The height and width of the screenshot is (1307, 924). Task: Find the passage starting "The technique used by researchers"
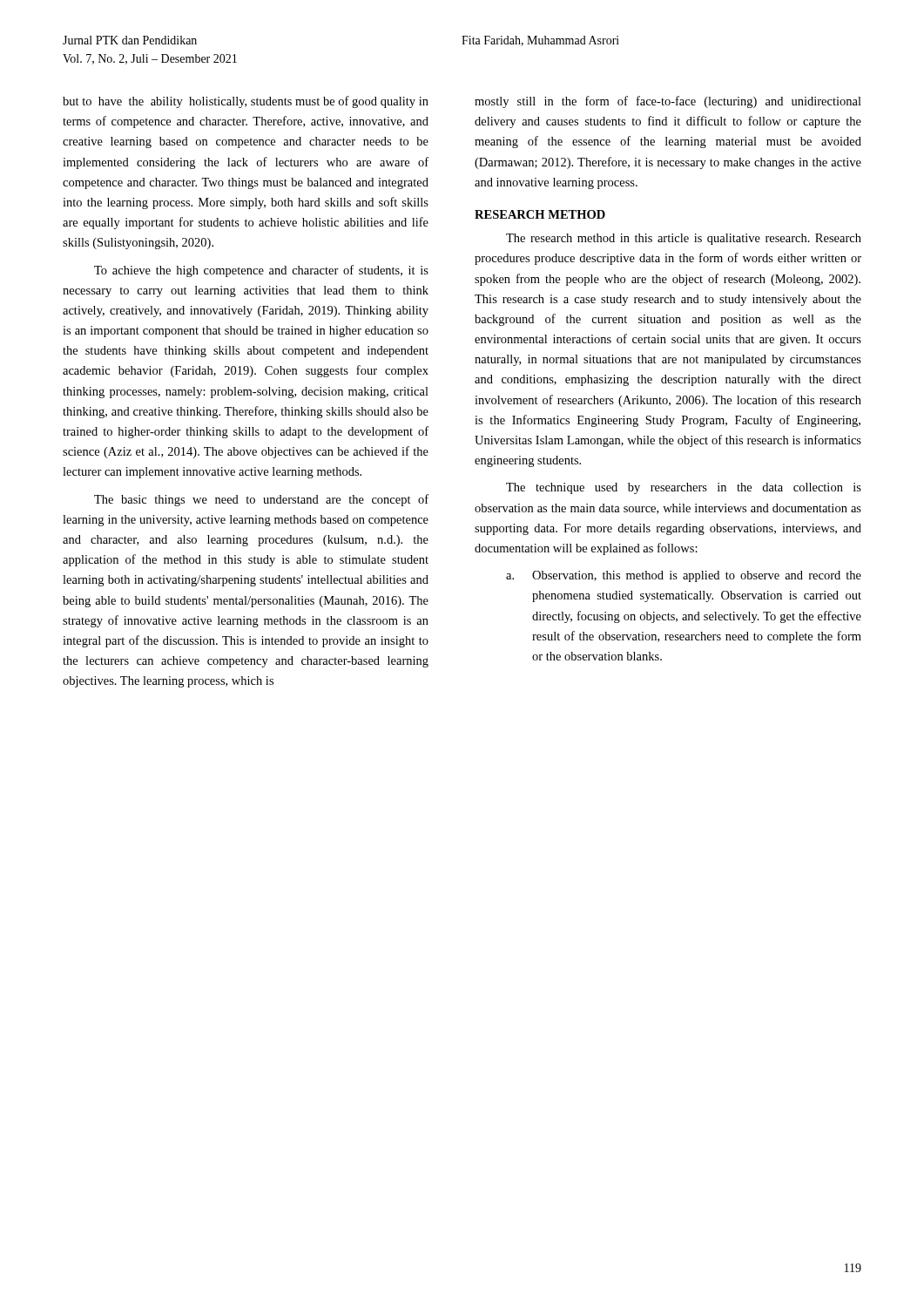click(668, 518)
